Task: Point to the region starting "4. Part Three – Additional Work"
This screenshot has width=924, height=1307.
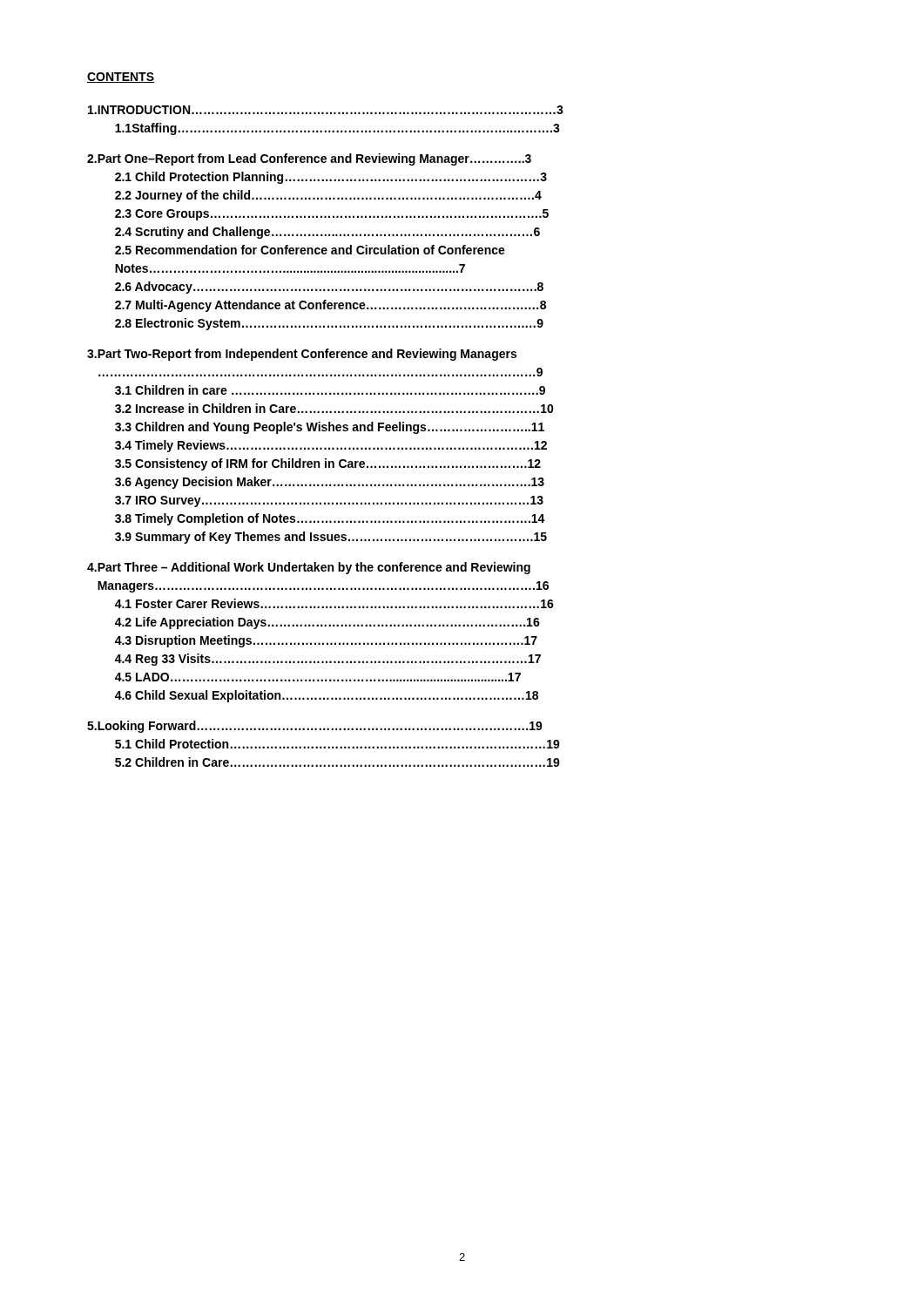Action: pyautogui.click(x=462, y=632)
